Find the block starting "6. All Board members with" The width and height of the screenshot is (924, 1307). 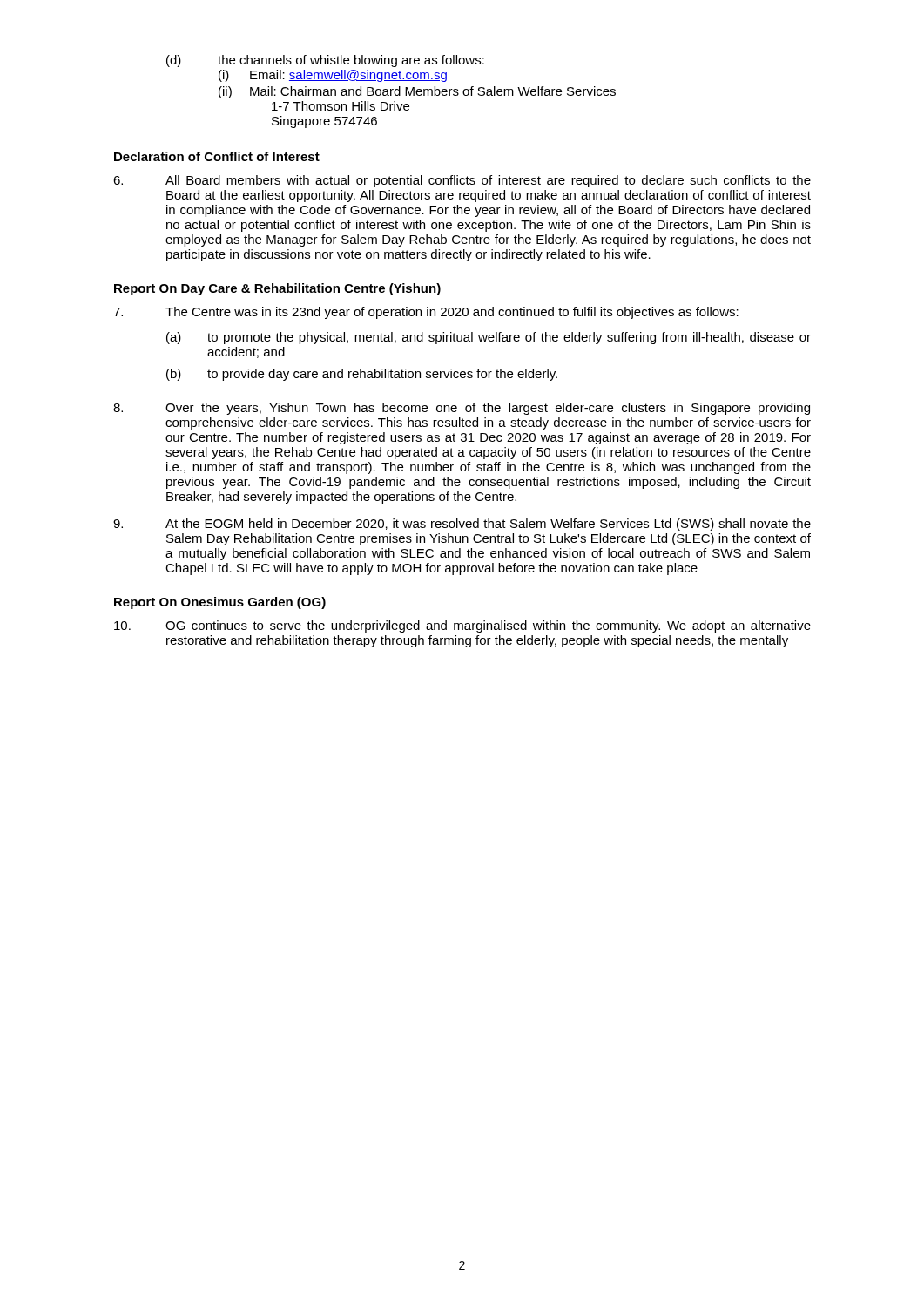coord(462,217)
